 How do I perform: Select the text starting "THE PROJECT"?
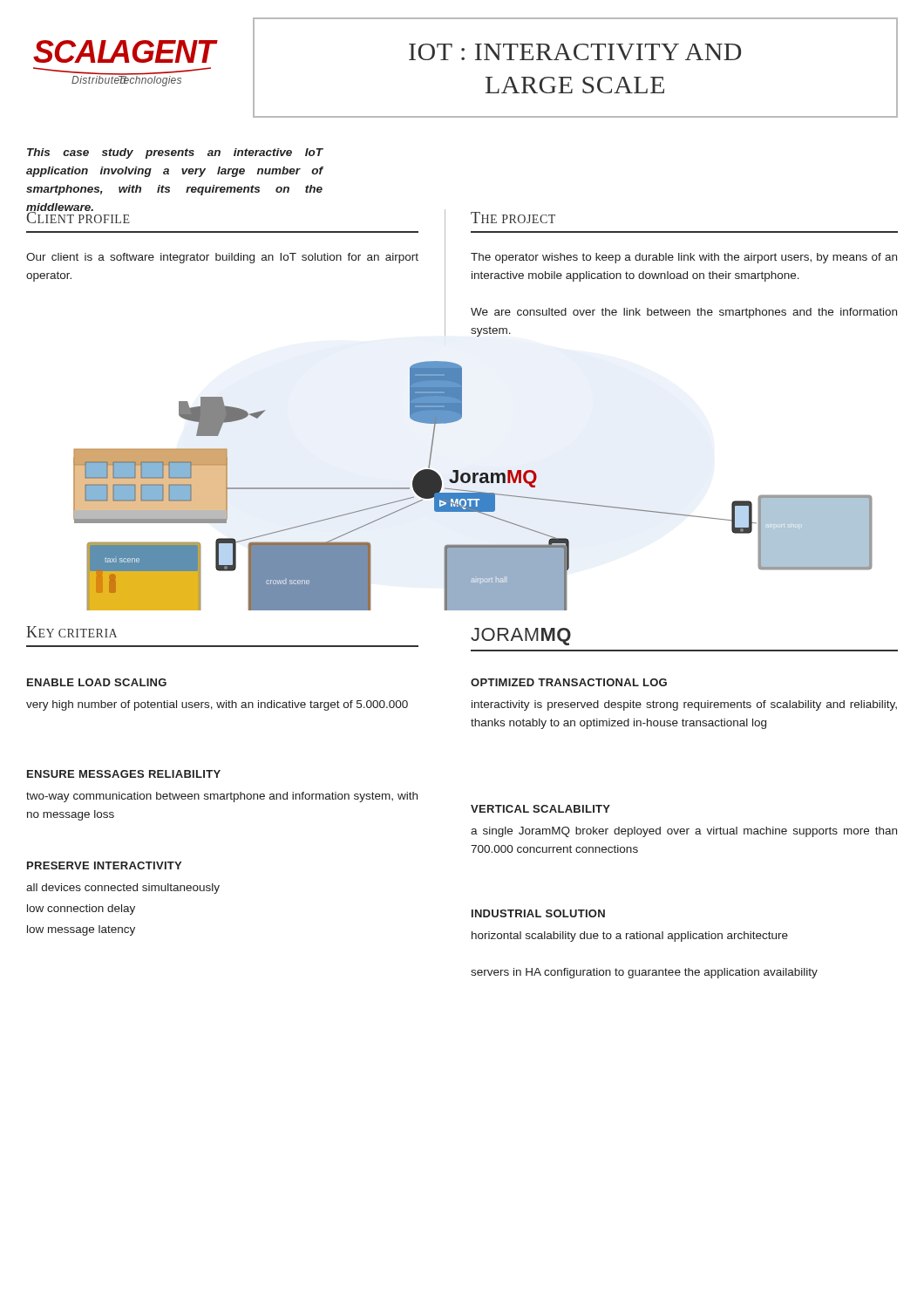click(x=684, y=221)
